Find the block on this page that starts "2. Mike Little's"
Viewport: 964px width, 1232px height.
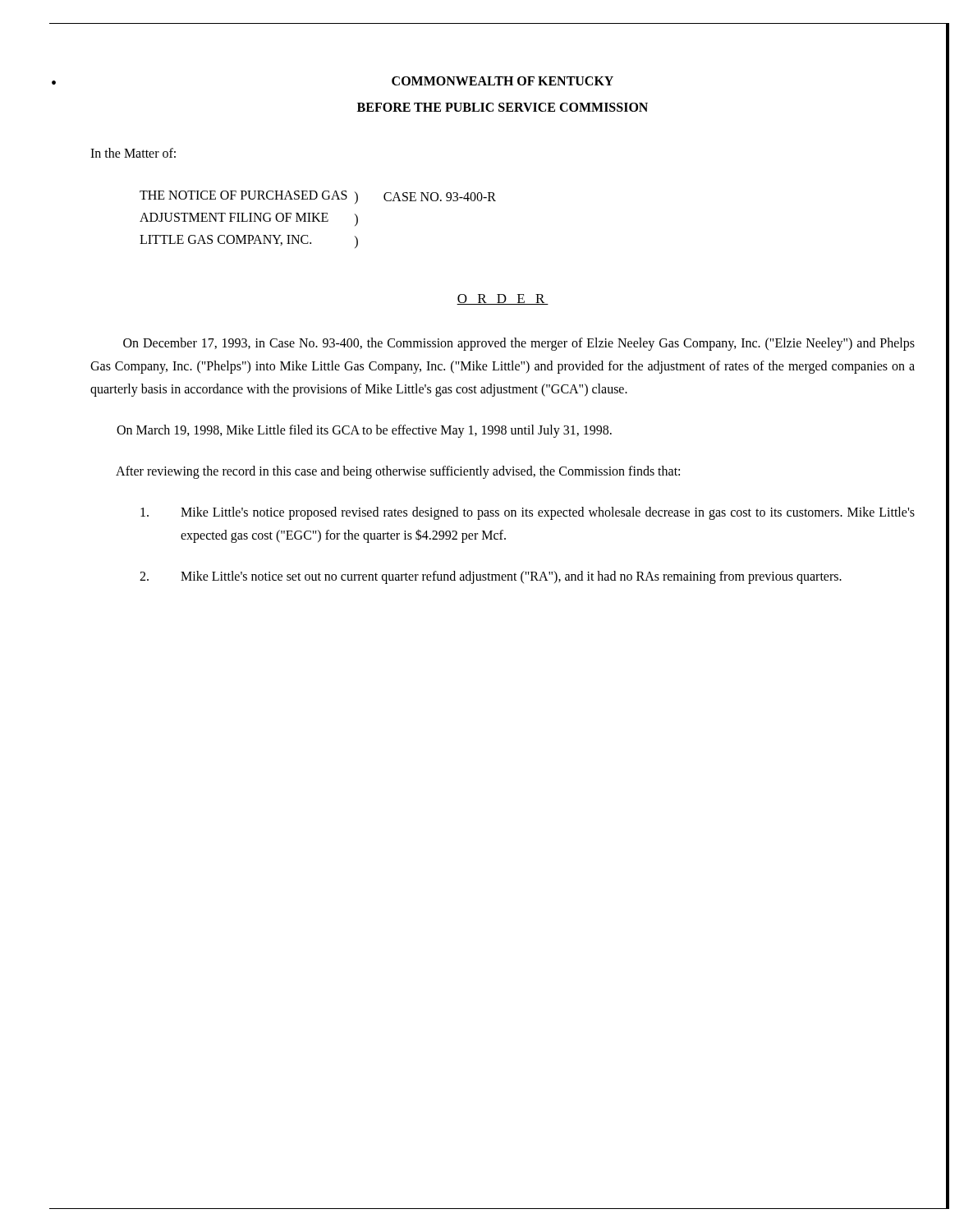point(503,576)
